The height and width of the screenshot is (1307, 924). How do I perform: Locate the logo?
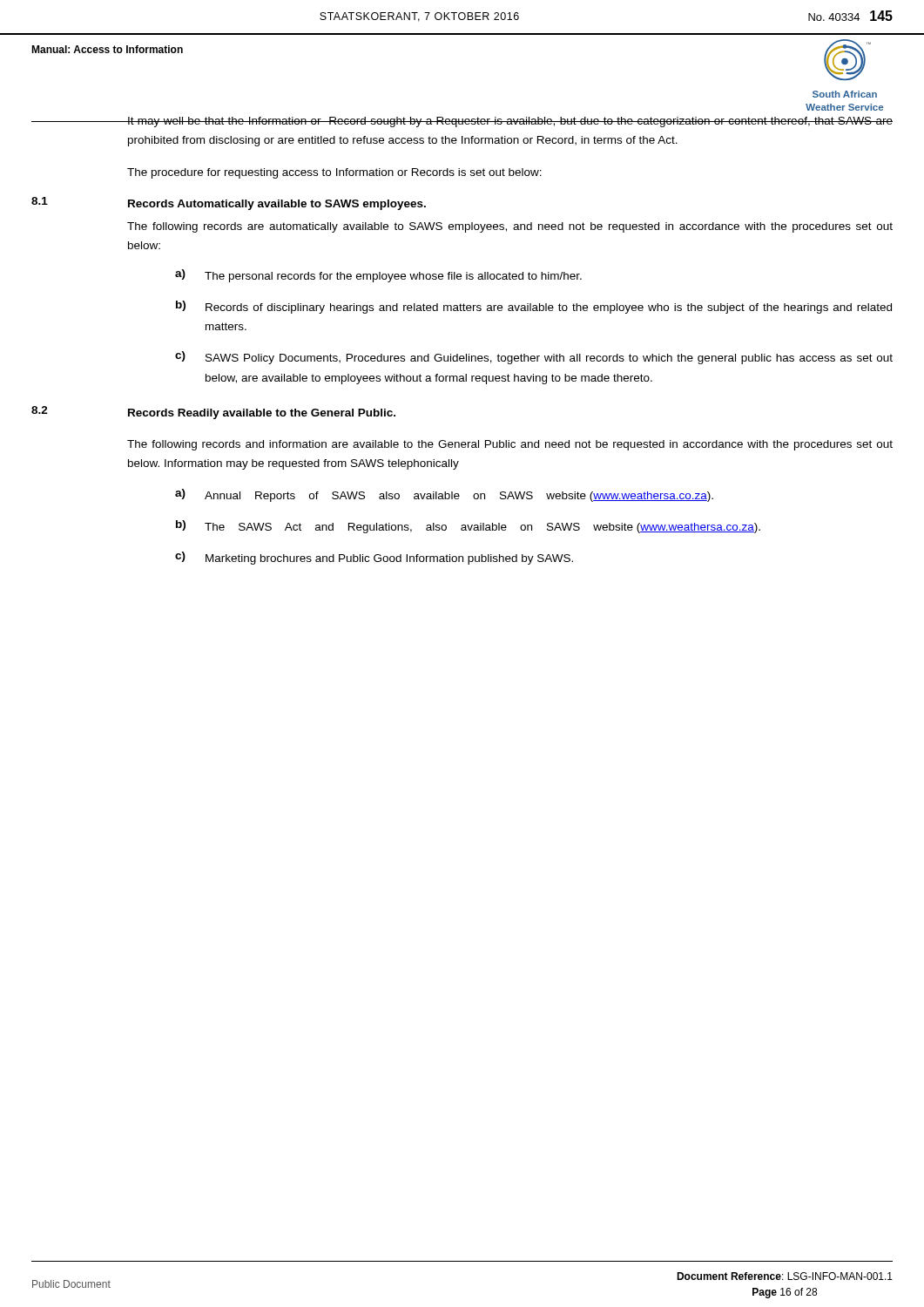845,76
